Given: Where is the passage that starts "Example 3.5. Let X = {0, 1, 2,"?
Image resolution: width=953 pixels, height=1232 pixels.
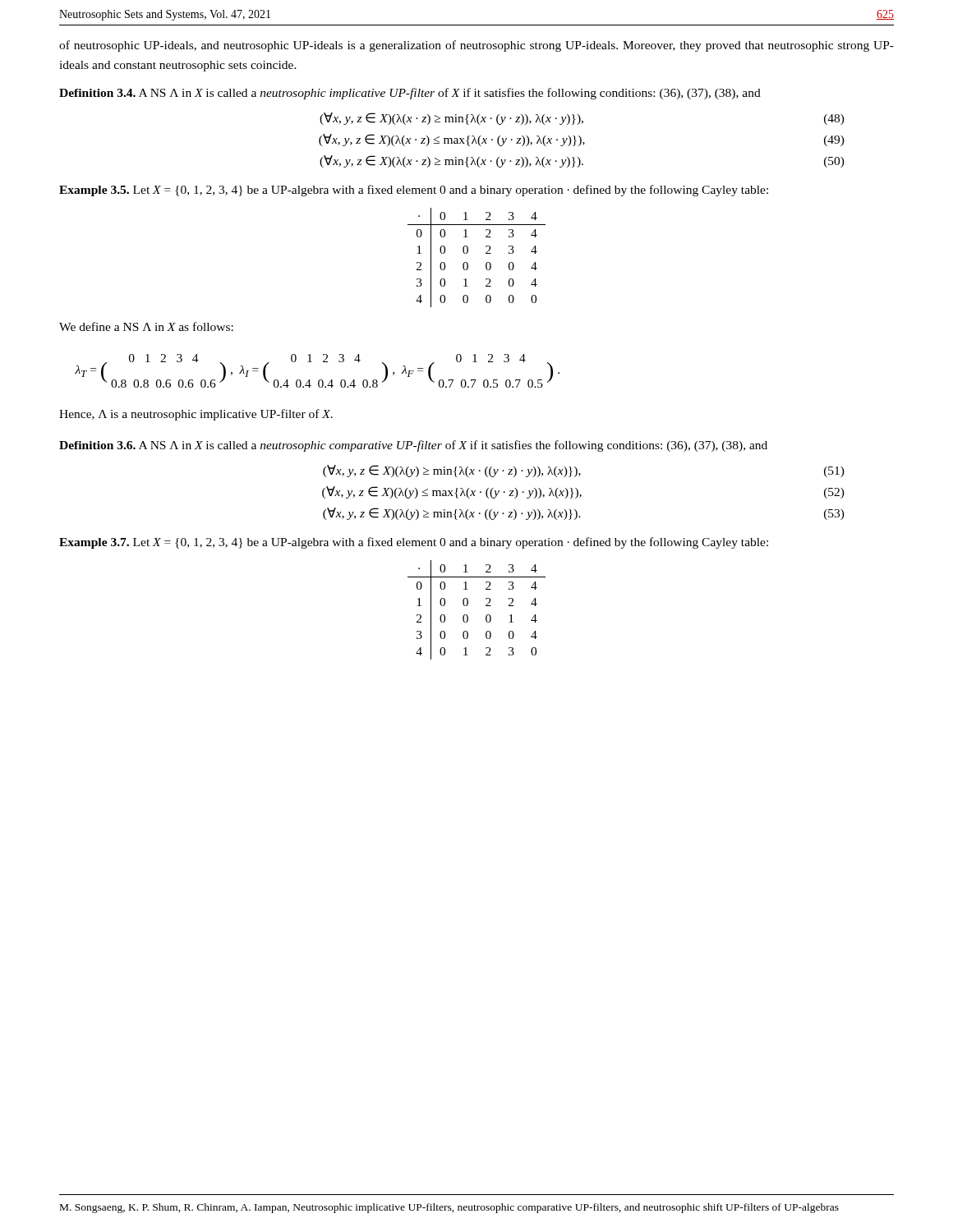Looking at the screenshot, I should coord(414,189).
